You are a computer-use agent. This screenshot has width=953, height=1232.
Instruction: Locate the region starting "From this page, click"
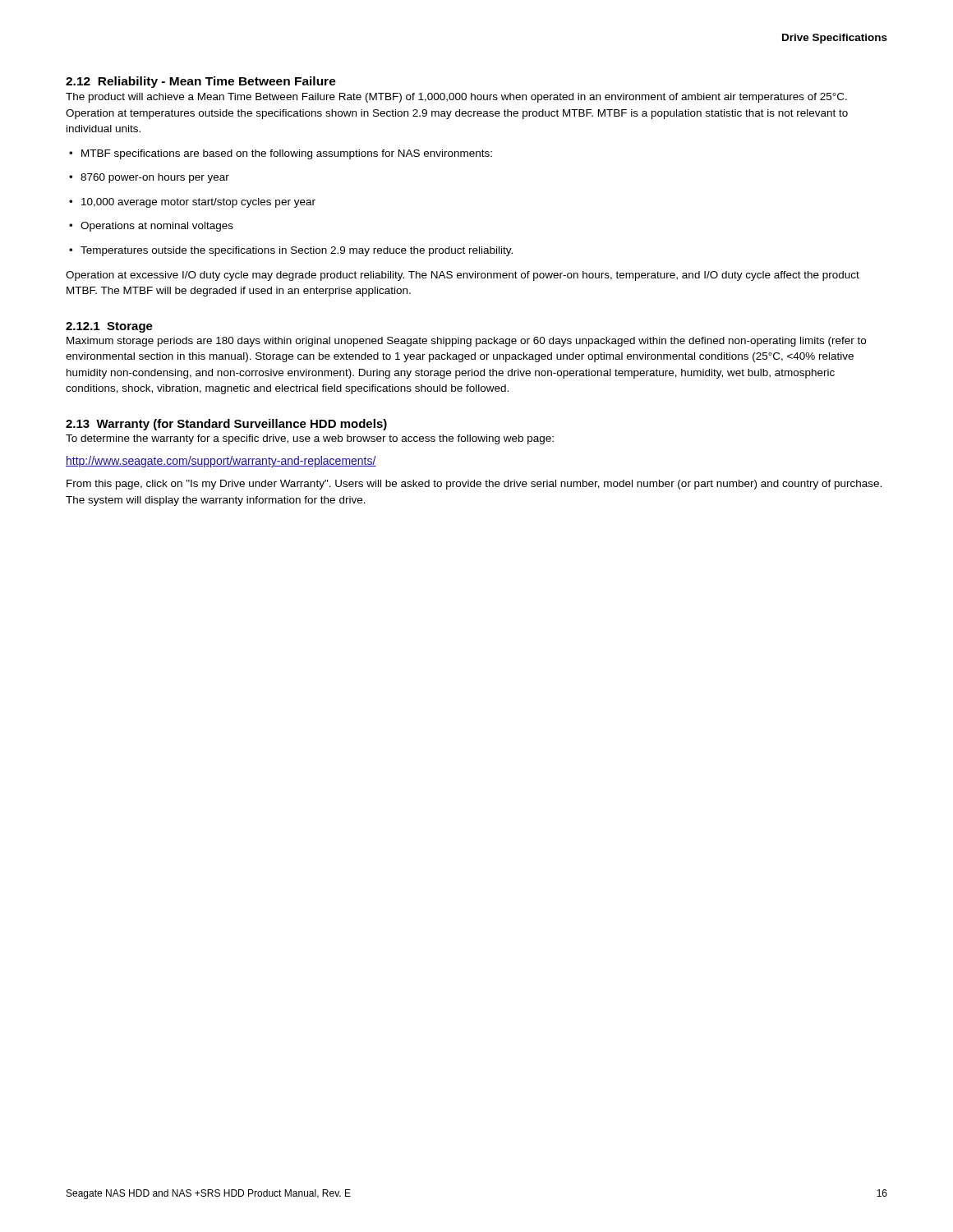click(x=476, y=492)
